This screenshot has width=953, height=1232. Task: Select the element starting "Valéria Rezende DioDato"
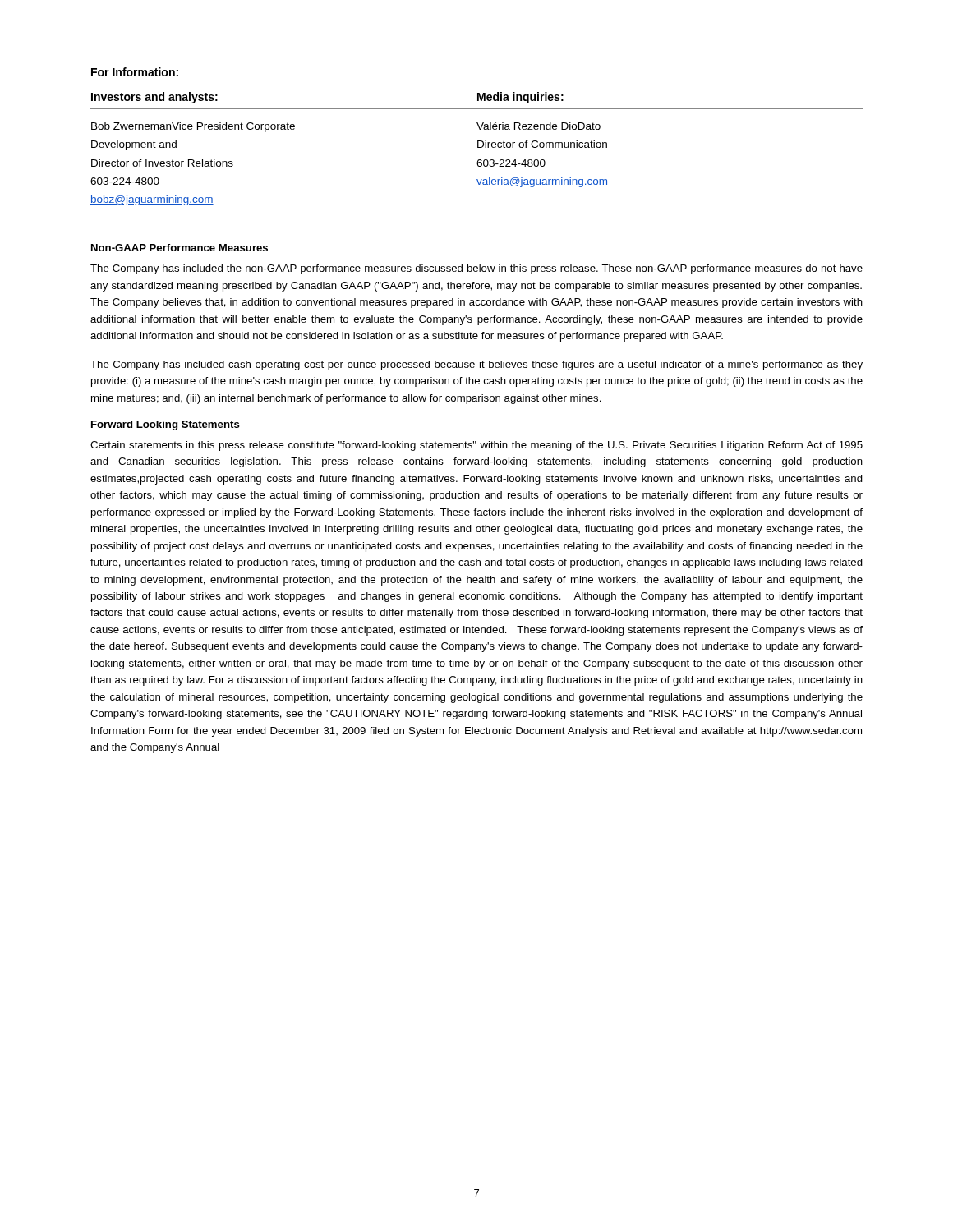542,154
